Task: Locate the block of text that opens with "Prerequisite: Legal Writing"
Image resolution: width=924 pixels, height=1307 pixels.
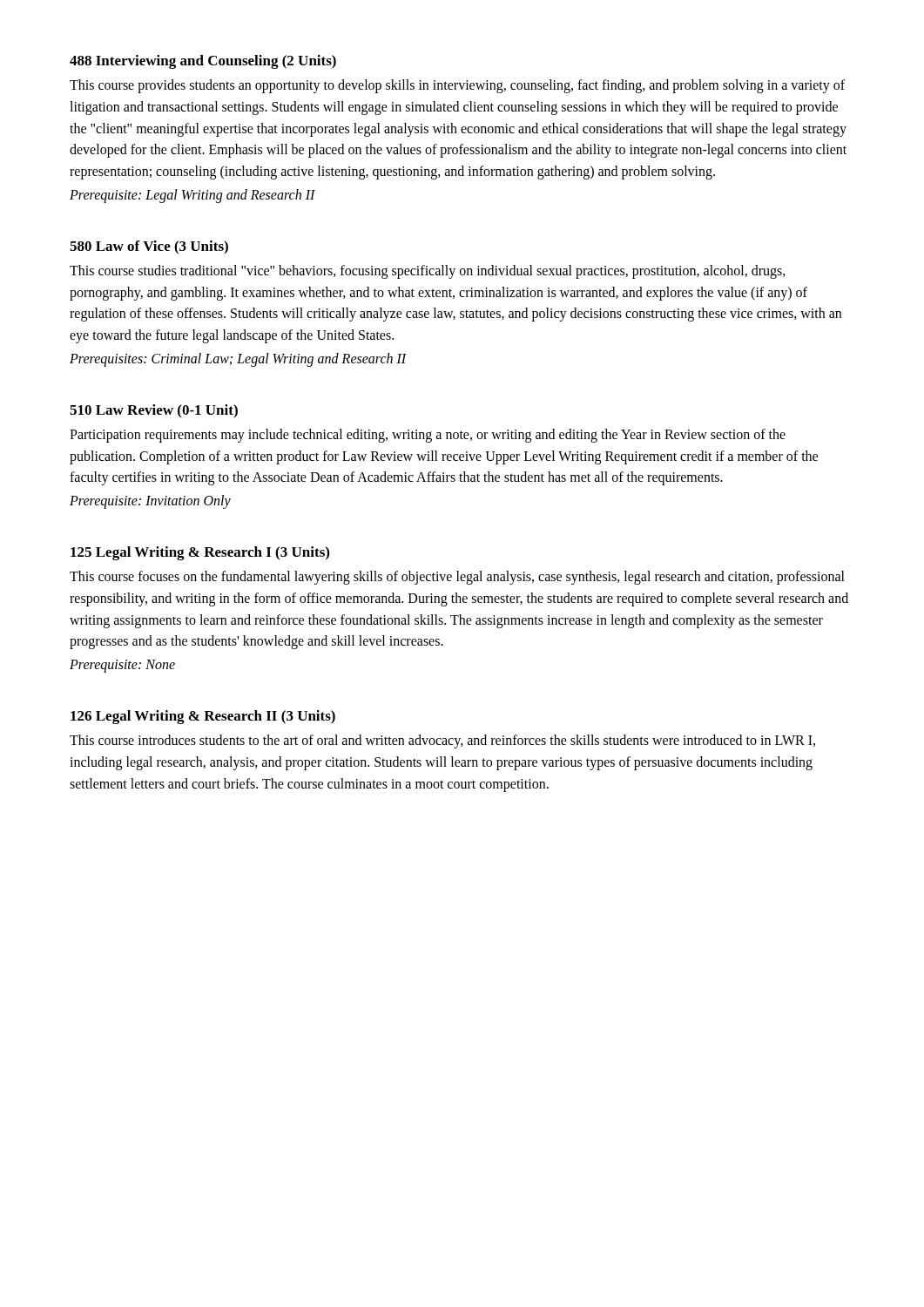Action: (x=192, y=195)
